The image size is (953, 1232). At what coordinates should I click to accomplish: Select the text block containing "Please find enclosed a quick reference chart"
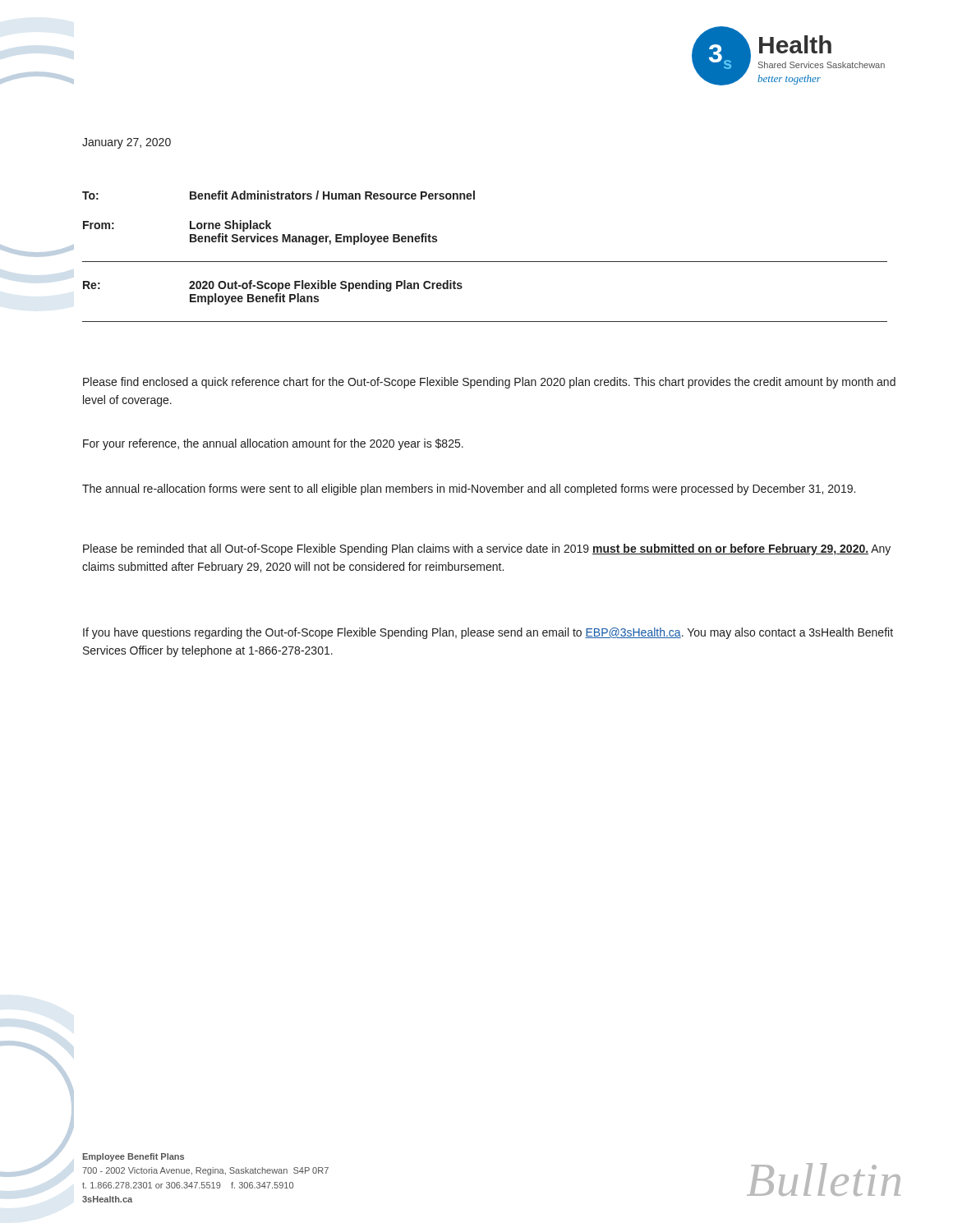point(489,391)
